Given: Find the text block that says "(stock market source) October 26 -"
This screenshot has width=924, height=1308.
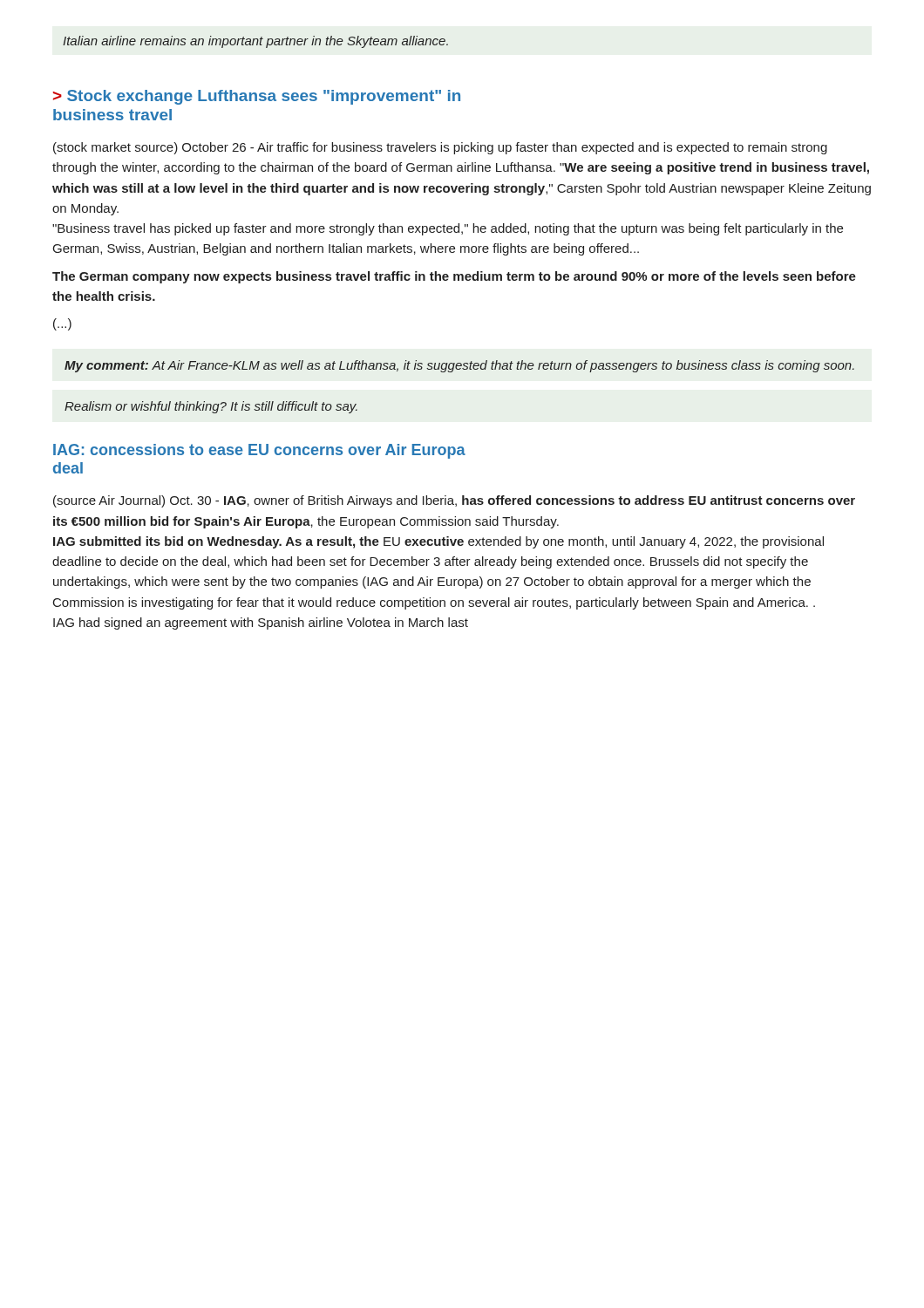Looking at the screenshot, I should pyautogui.click(x=462, y=198).
